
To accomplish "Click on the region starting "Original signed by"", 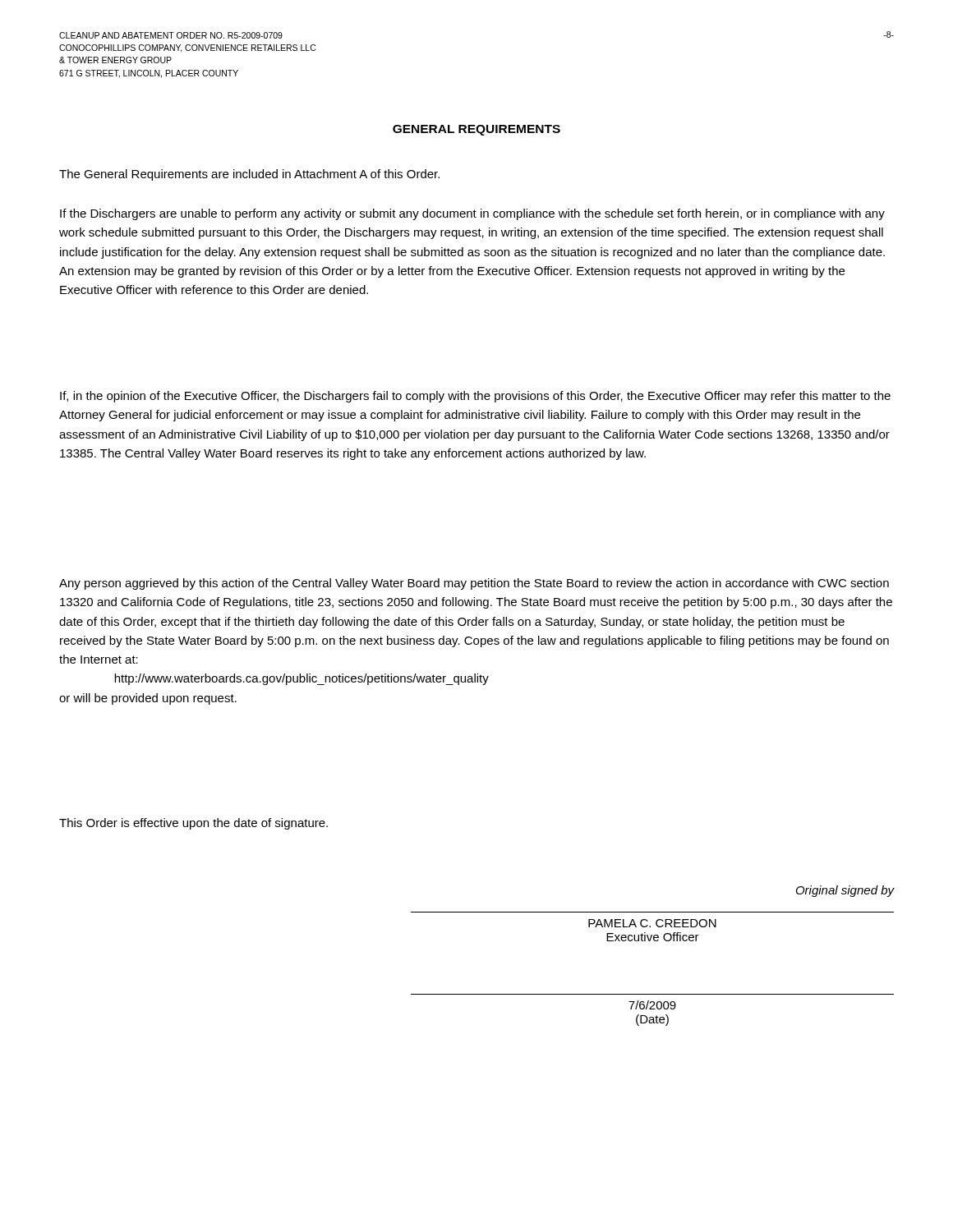I will click(x=845, y=890).
